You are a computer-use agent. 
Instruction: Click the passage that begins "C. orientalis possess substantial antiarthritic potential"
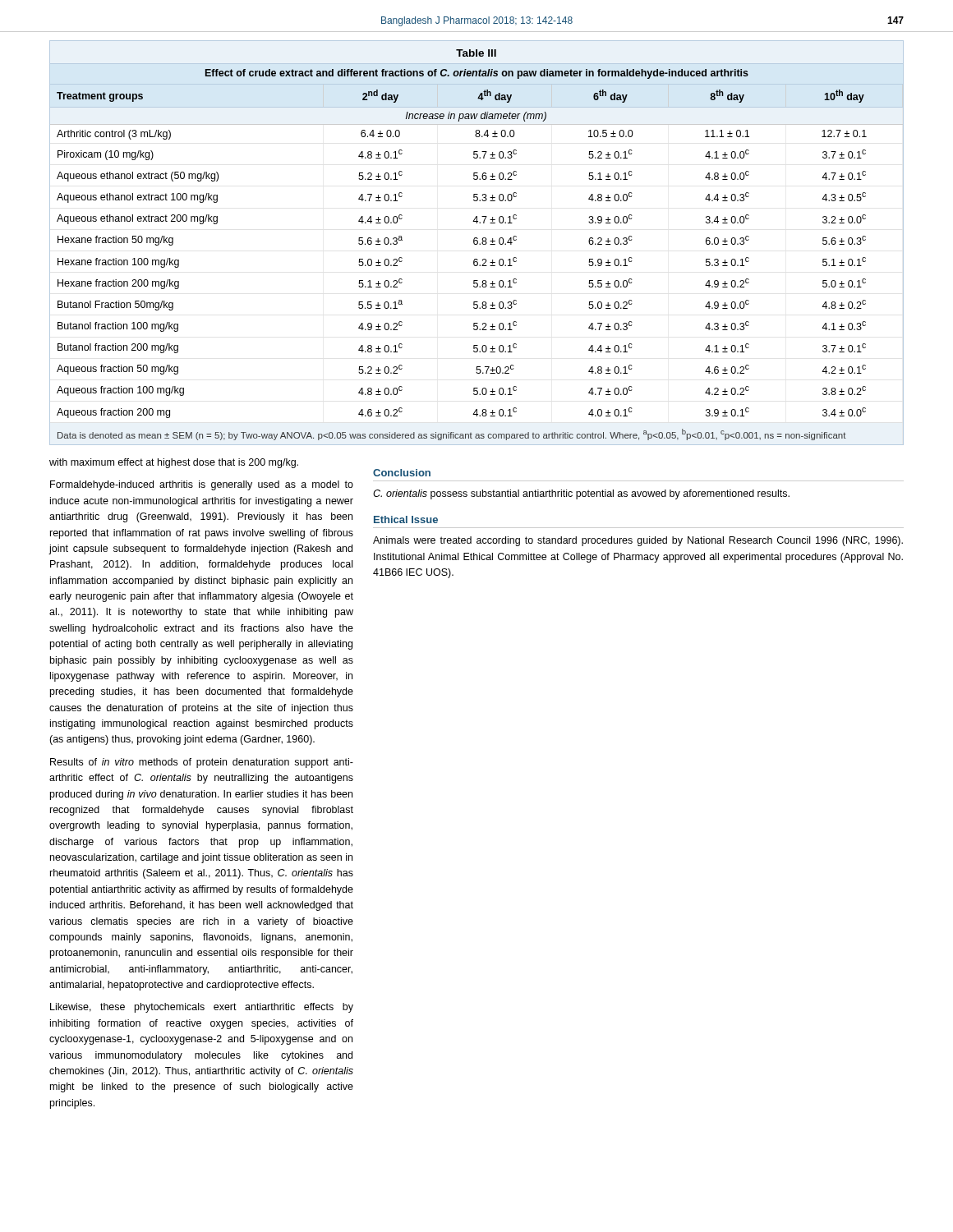pos(582,494)
